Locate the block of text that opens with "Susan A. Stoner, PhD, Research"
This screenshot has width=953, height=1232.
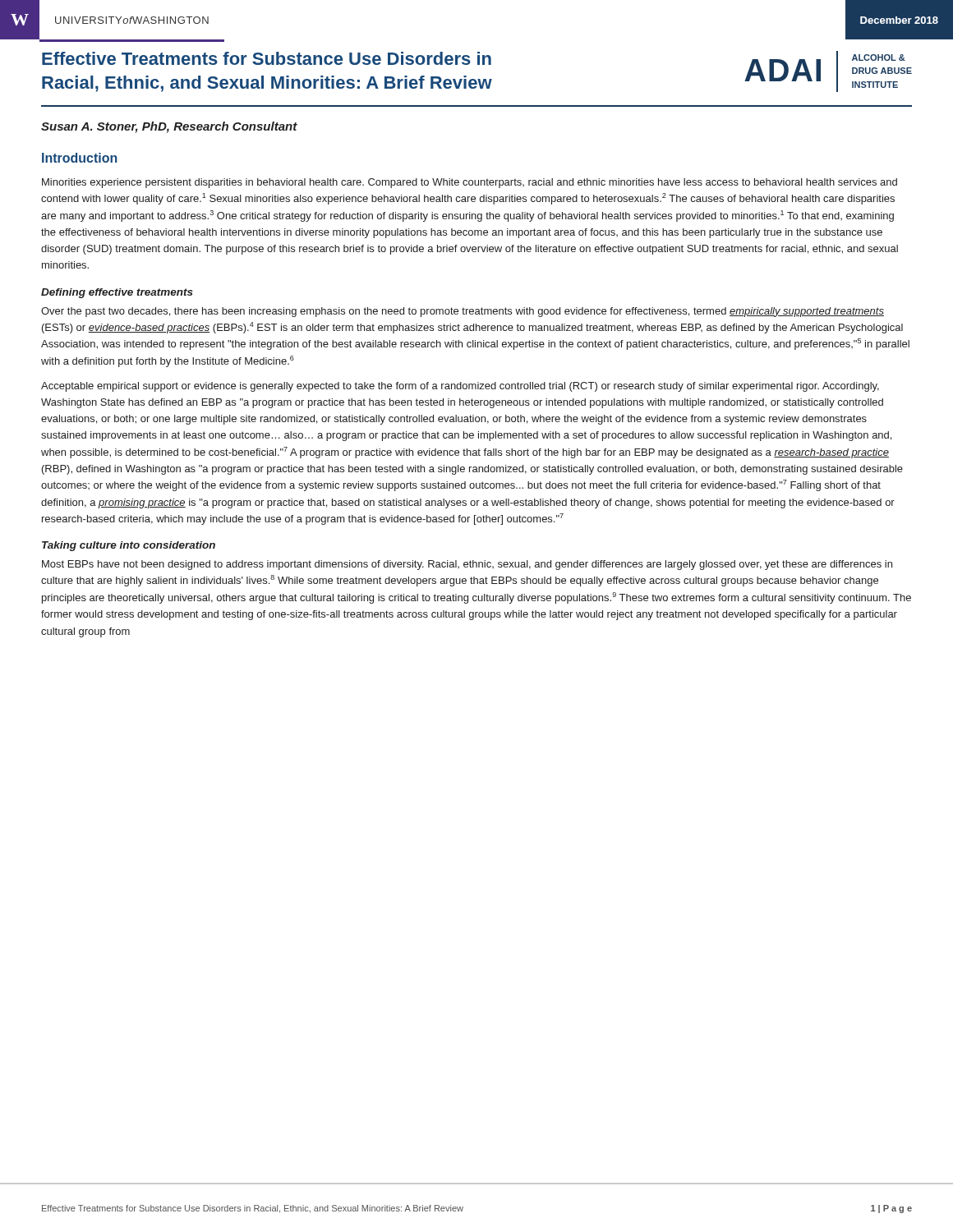tap(169, 126)
